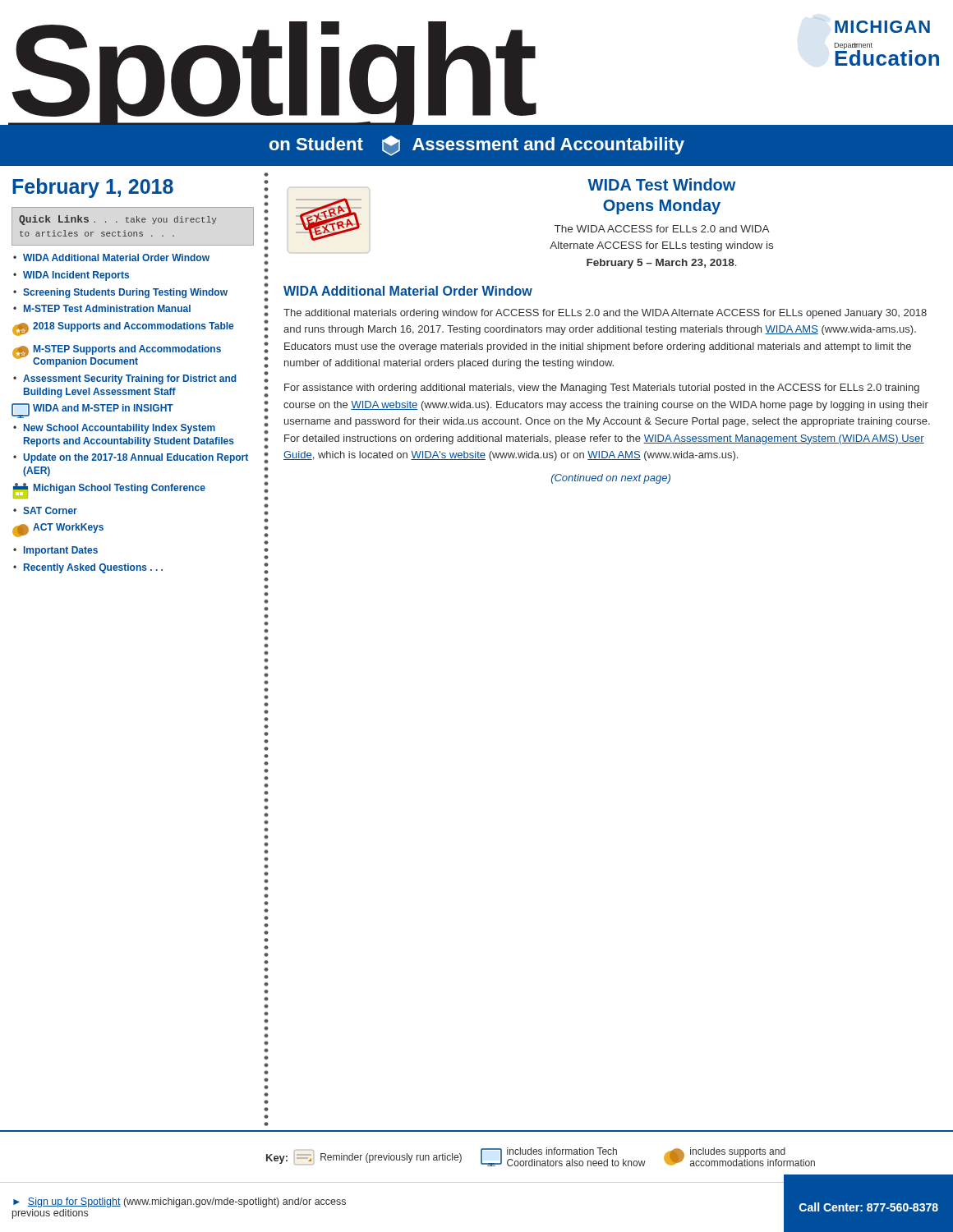
Task: Find the text block containing "Quick Links . . ."
Action: coord(118,226)
